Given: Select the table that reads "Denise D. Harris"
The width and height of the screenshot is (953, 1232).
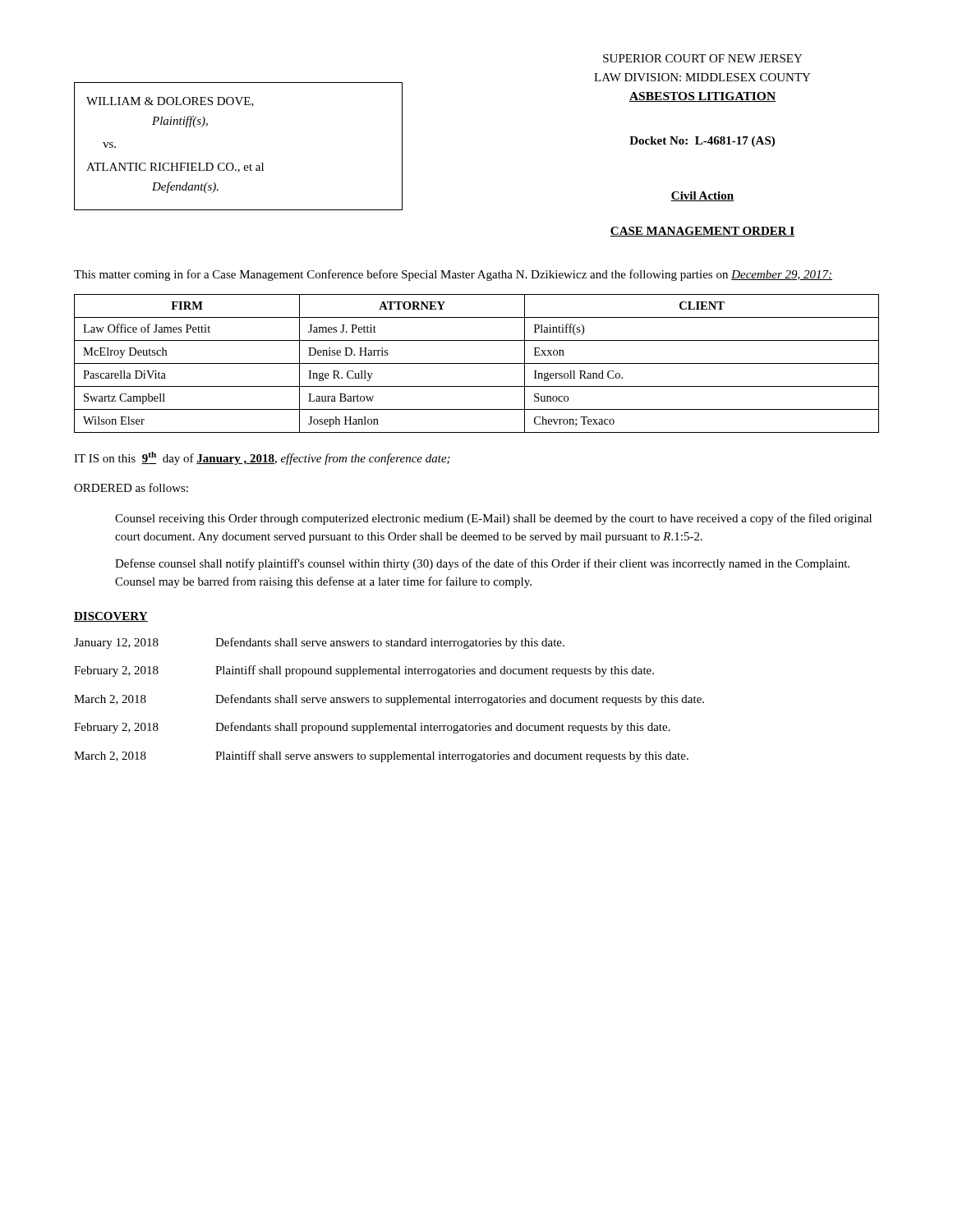Looking at the screenshot, I should click(476, 363).
